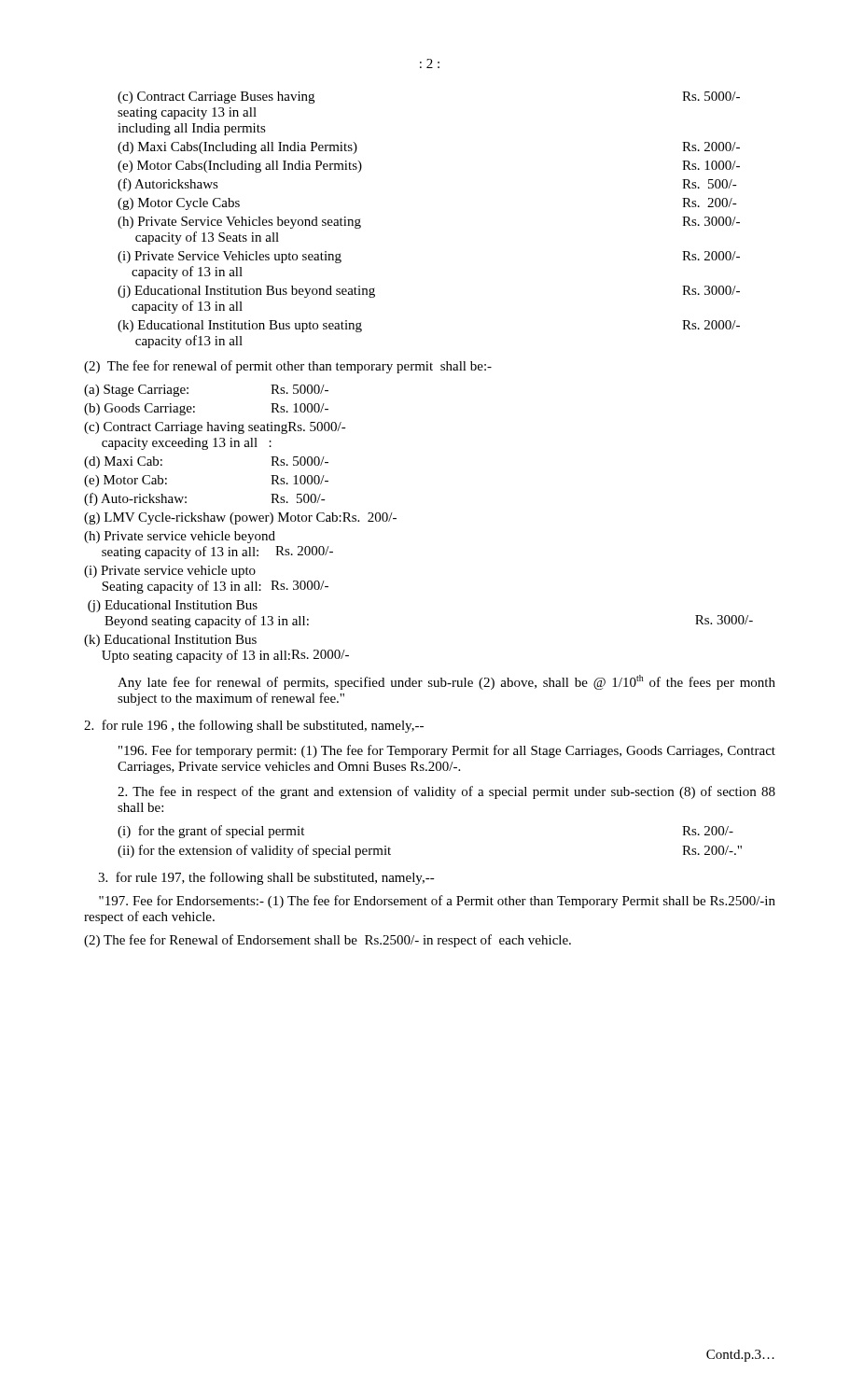Find the block on this page that starts "(2) The fee for renewal"

coord(288,366)
